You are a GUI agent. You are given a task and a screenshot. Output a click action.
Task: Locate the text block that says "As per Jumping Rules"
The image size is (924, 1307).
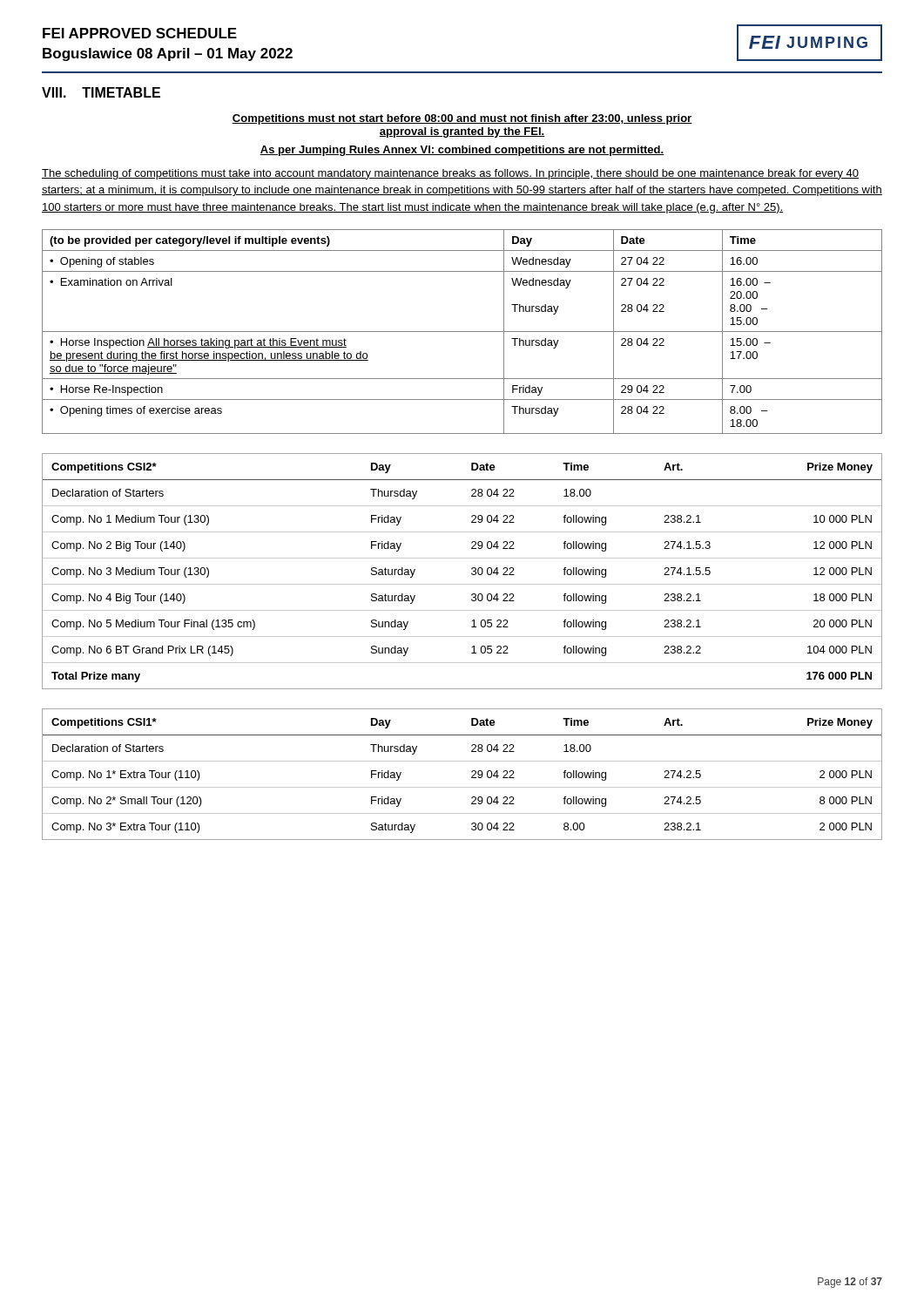[462, 149]
